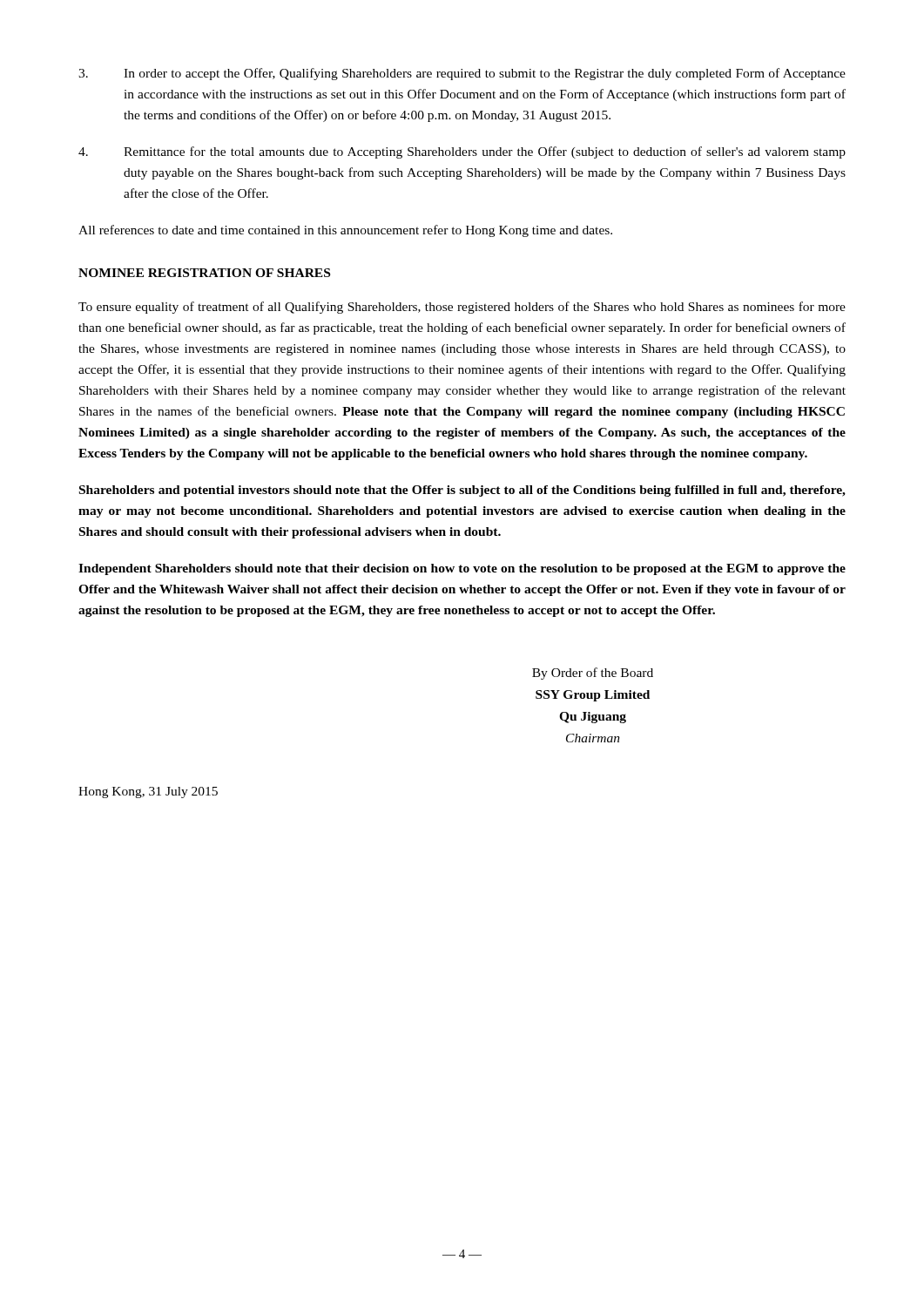Click on the text block with the text "To ensure equality of treatment of all"
The width and height of the screenshot is (924, 1307).
[x=462, y=380]
